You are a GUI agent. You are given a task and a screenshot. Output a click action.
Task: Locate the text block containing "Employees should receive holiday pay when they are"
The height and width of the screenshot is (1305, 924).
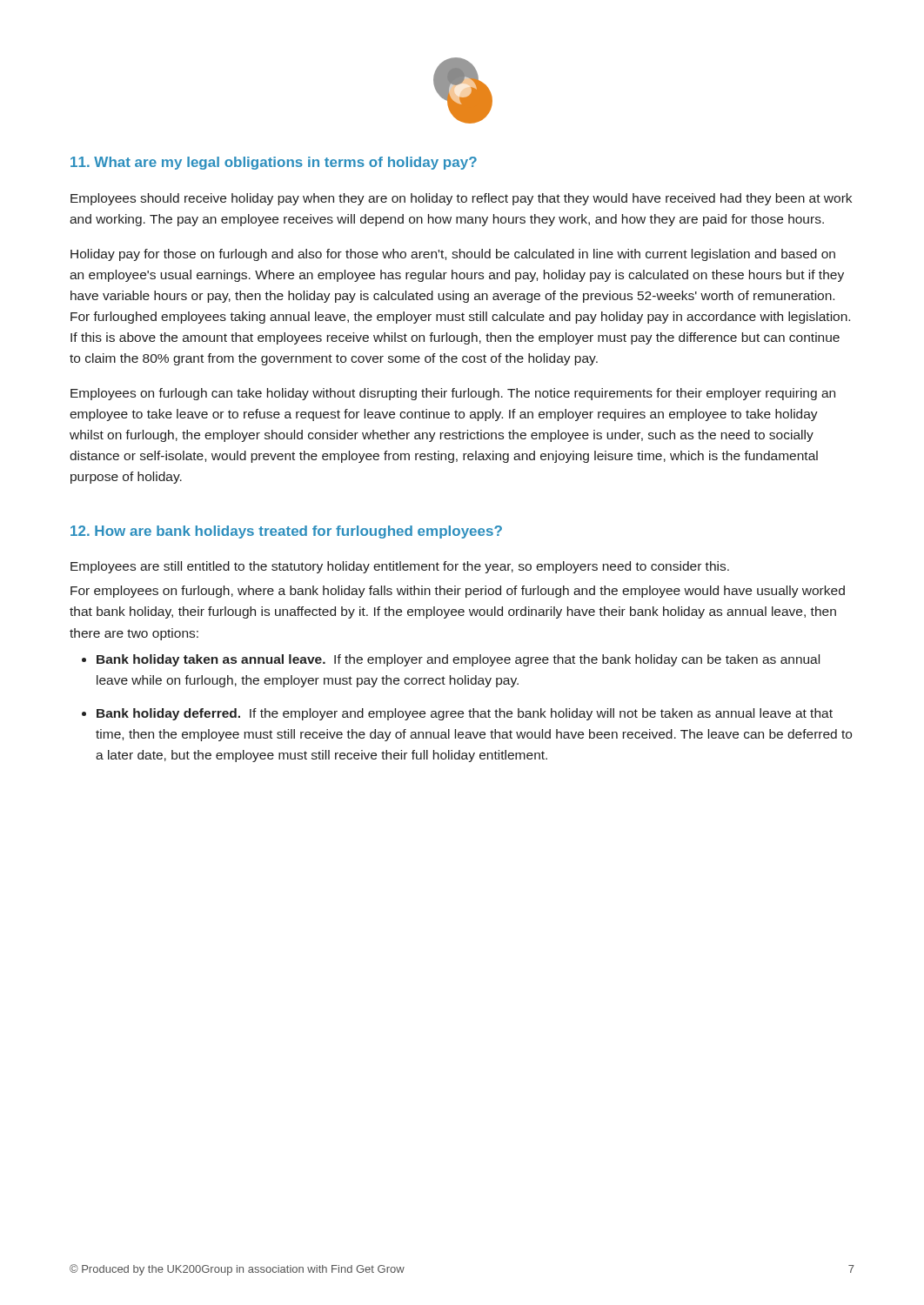(x=462, y=209)
